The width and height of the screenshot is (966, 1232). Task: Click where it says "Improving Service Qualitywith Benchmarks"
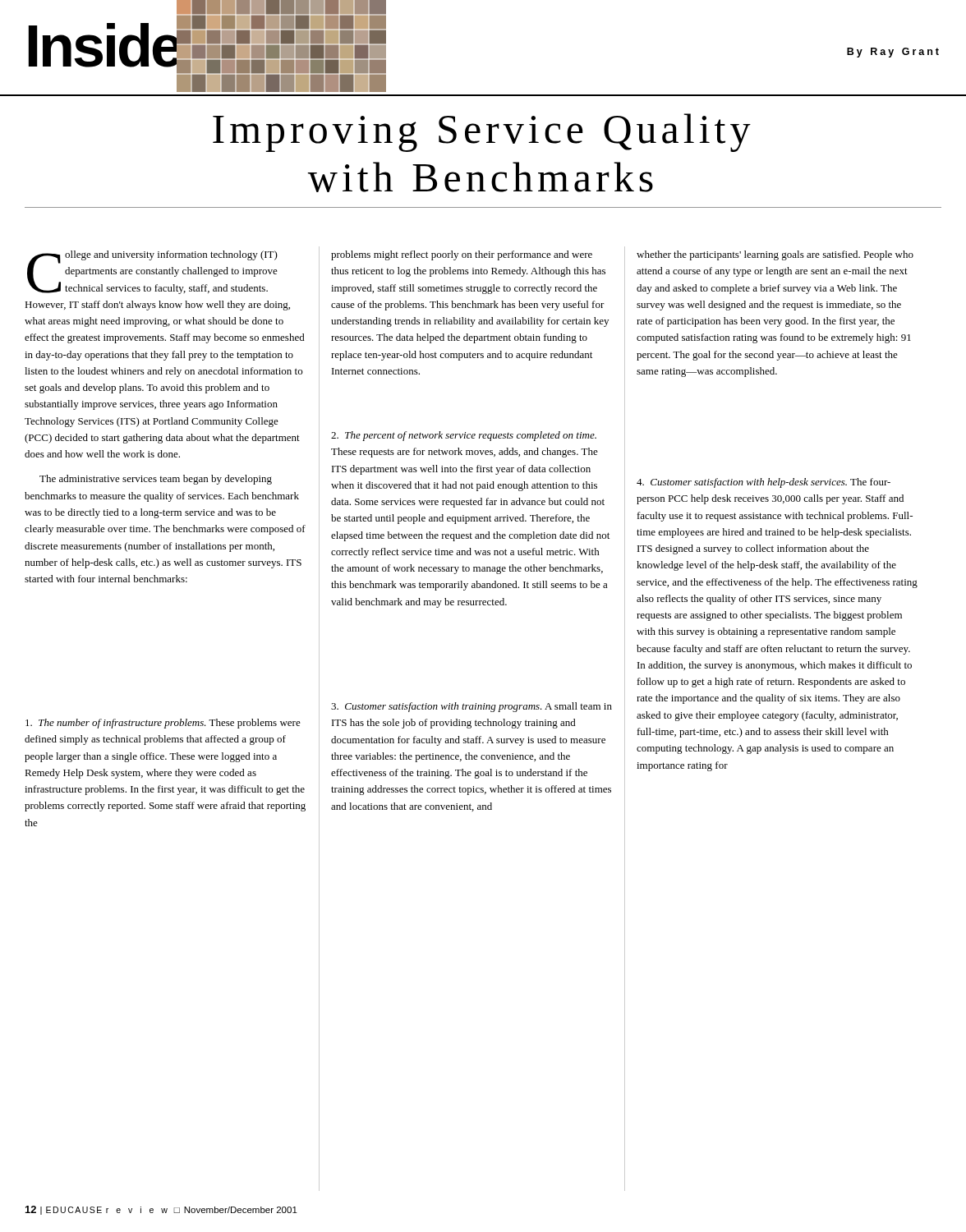coord(483,156)
